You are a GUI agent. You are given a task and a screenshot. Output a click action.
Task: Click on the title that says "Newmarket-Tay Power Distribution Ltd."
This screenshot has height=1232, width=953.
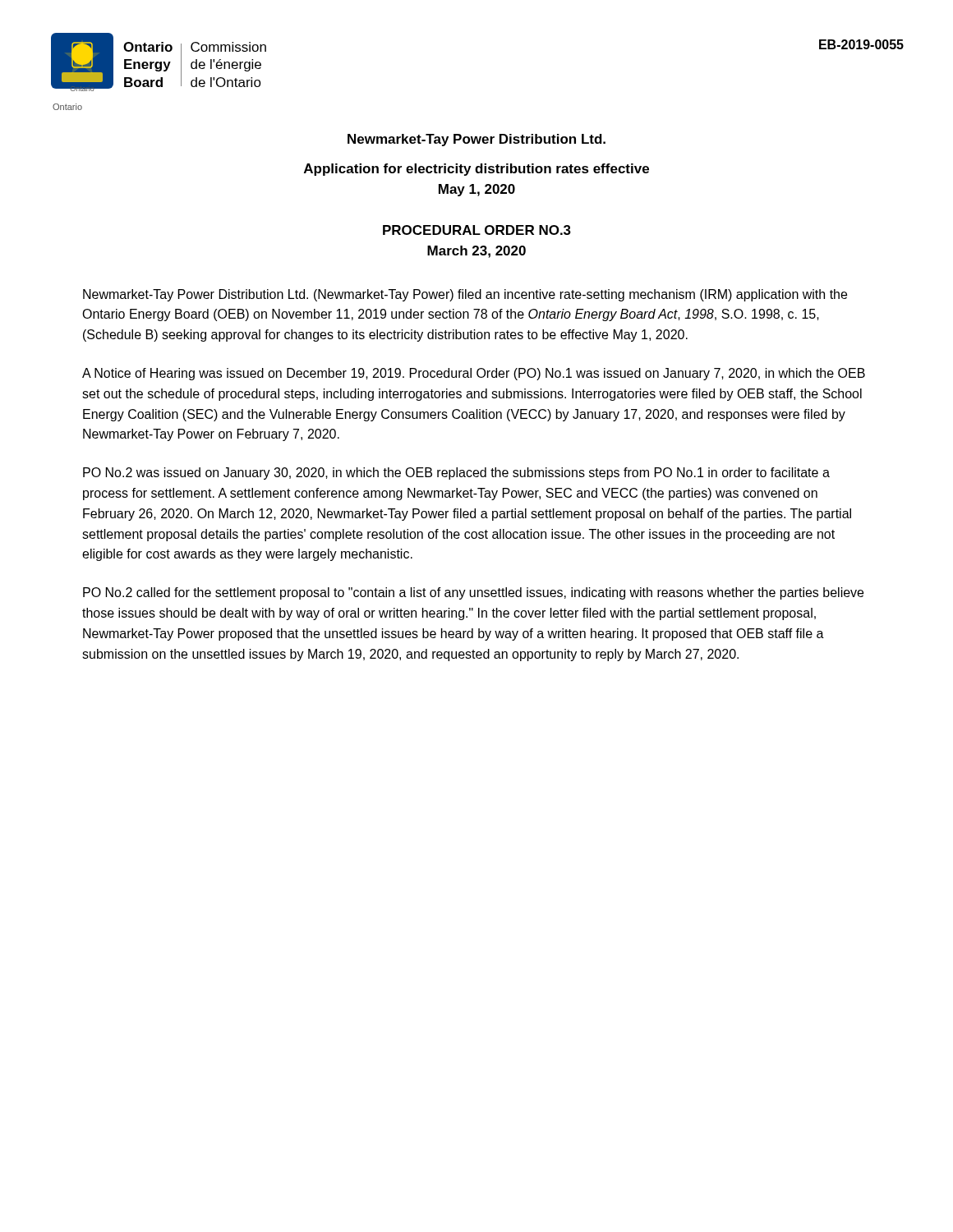coord(476,139)
